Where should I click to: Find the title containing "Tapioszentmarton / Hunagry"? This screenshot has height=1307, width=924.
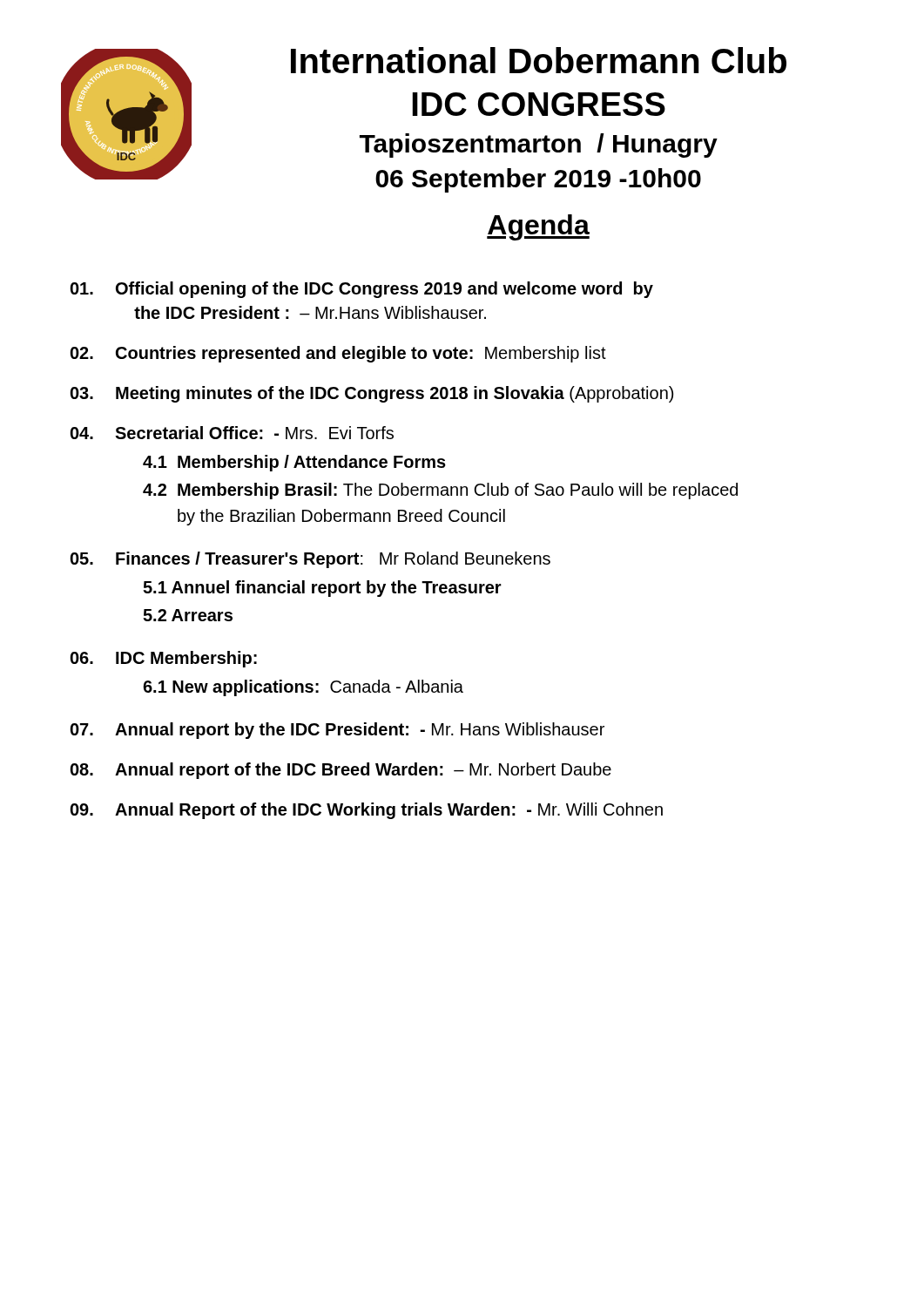tap(538, 143)
